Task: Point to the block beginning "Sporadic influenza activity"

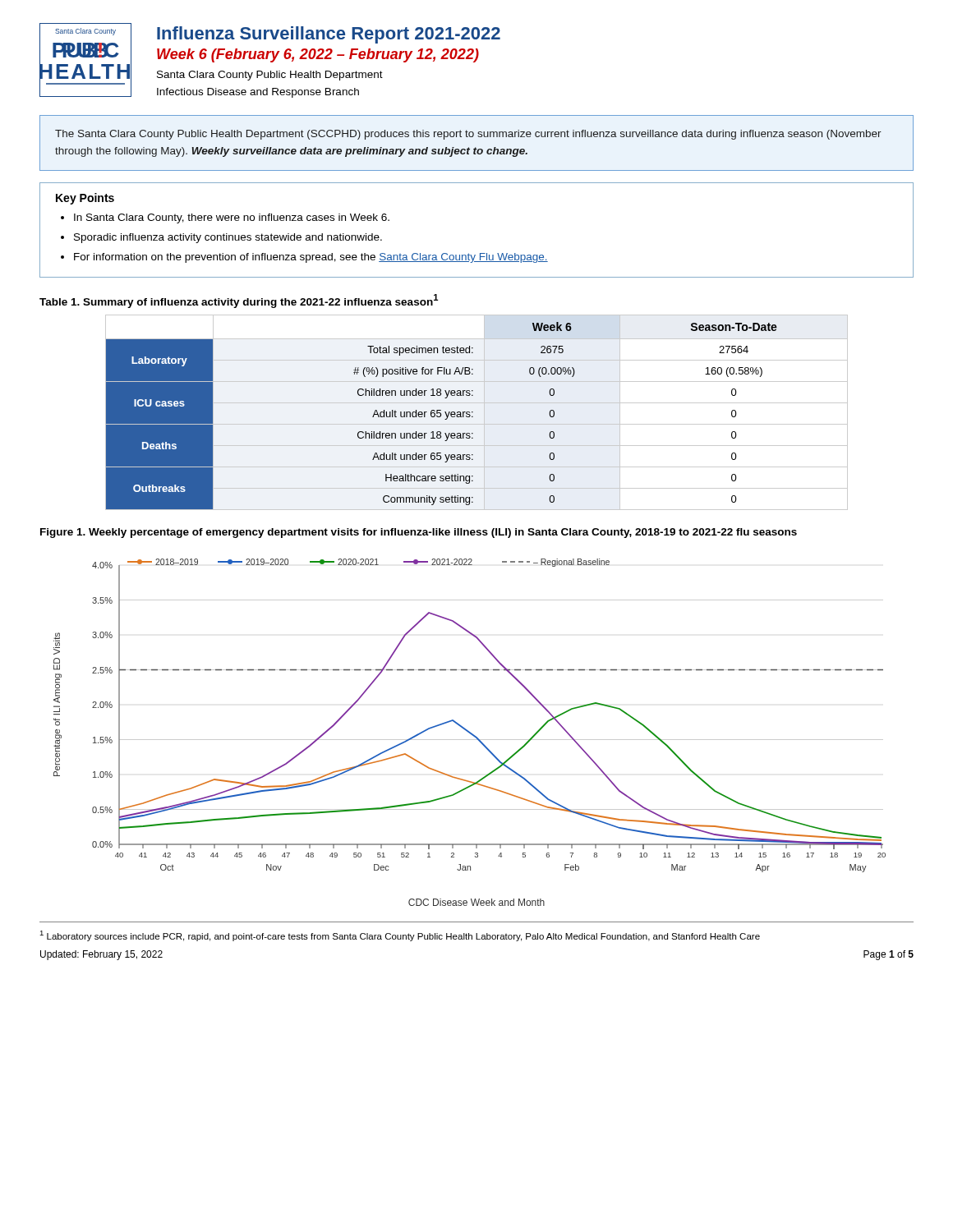Action: click(x=228, y=237)
